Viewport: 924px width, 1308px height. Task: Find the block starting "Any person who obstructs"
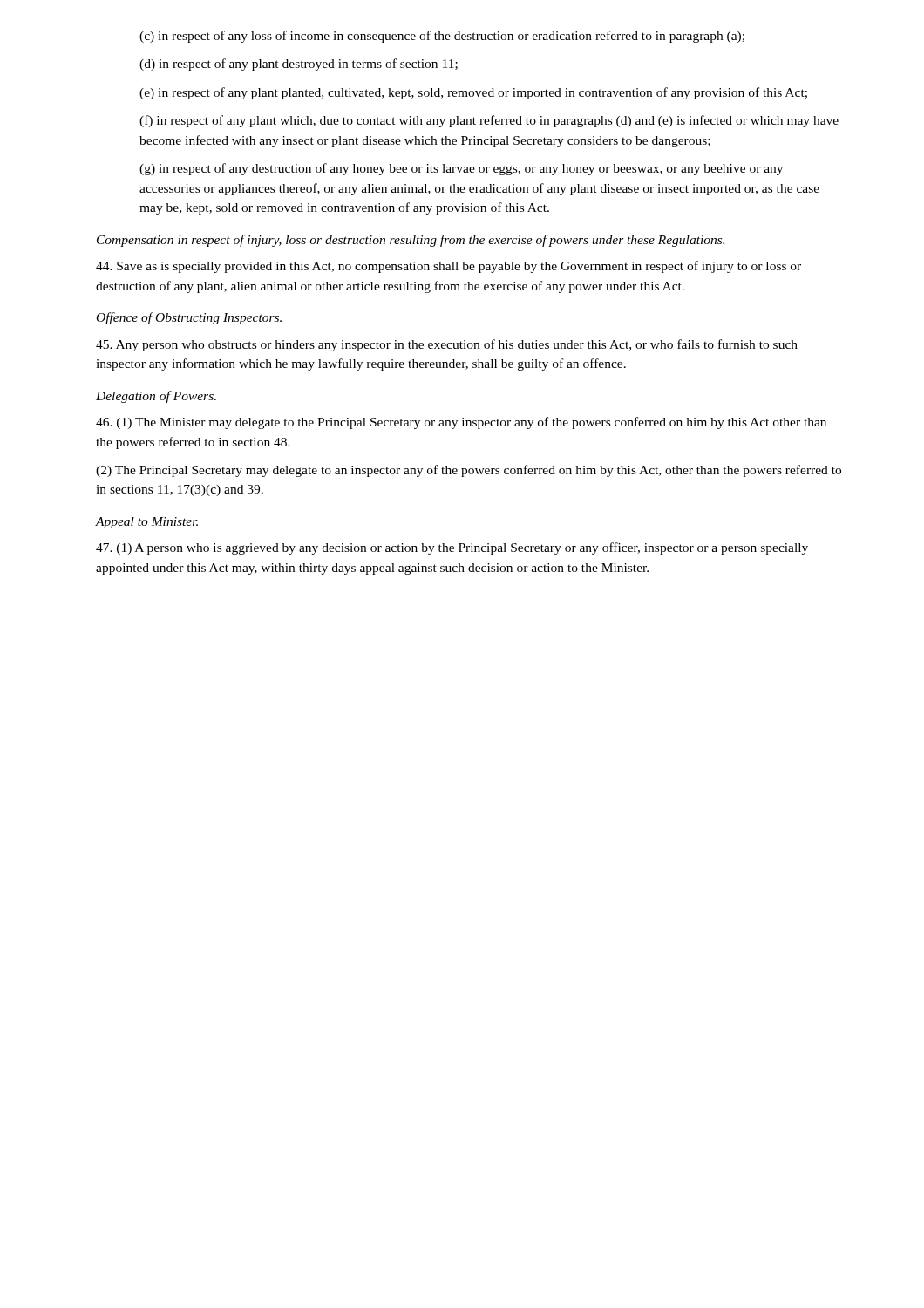point(447,353)
